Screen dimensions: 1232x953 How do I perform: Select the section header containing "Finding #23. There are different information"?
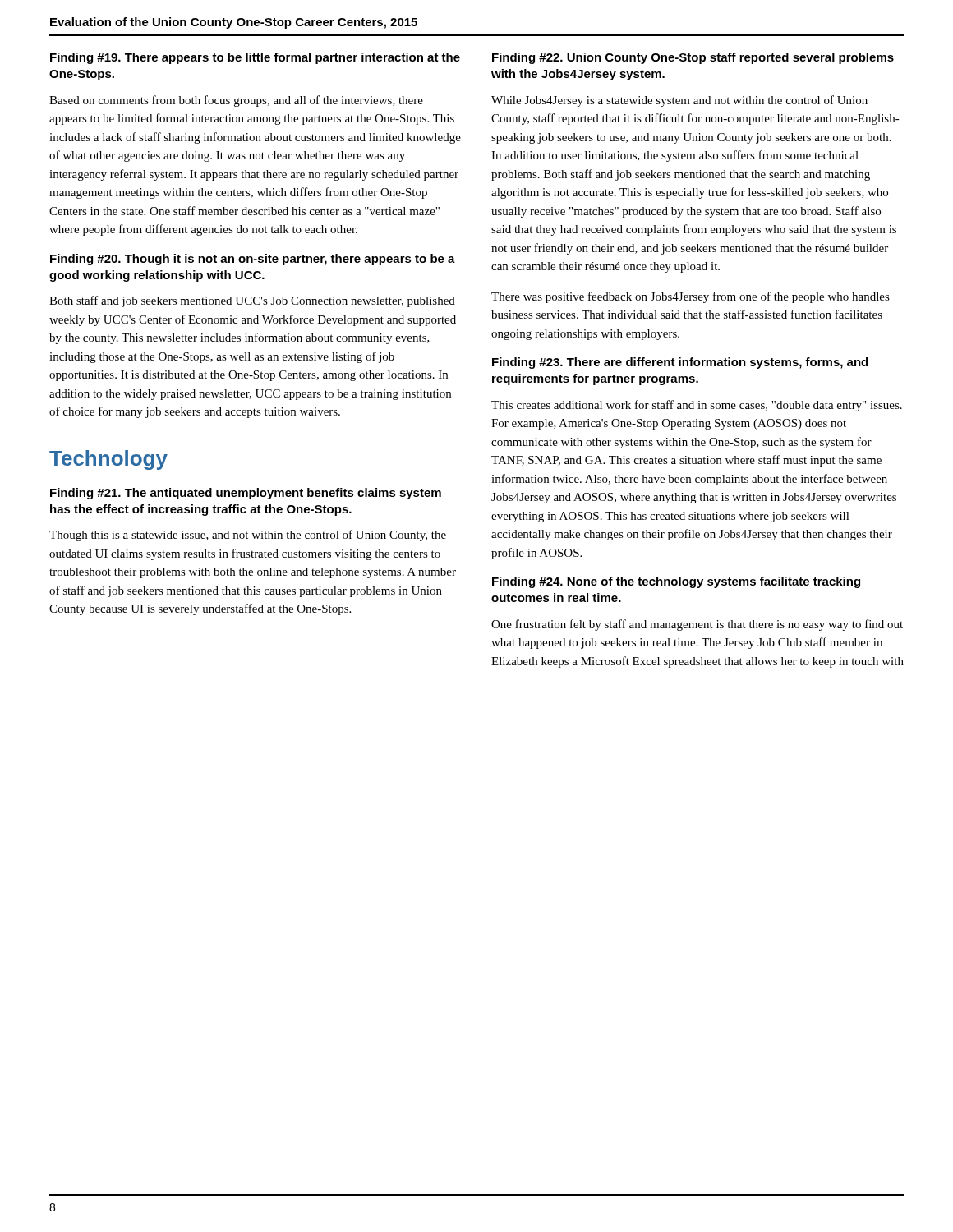coord(680,370)
